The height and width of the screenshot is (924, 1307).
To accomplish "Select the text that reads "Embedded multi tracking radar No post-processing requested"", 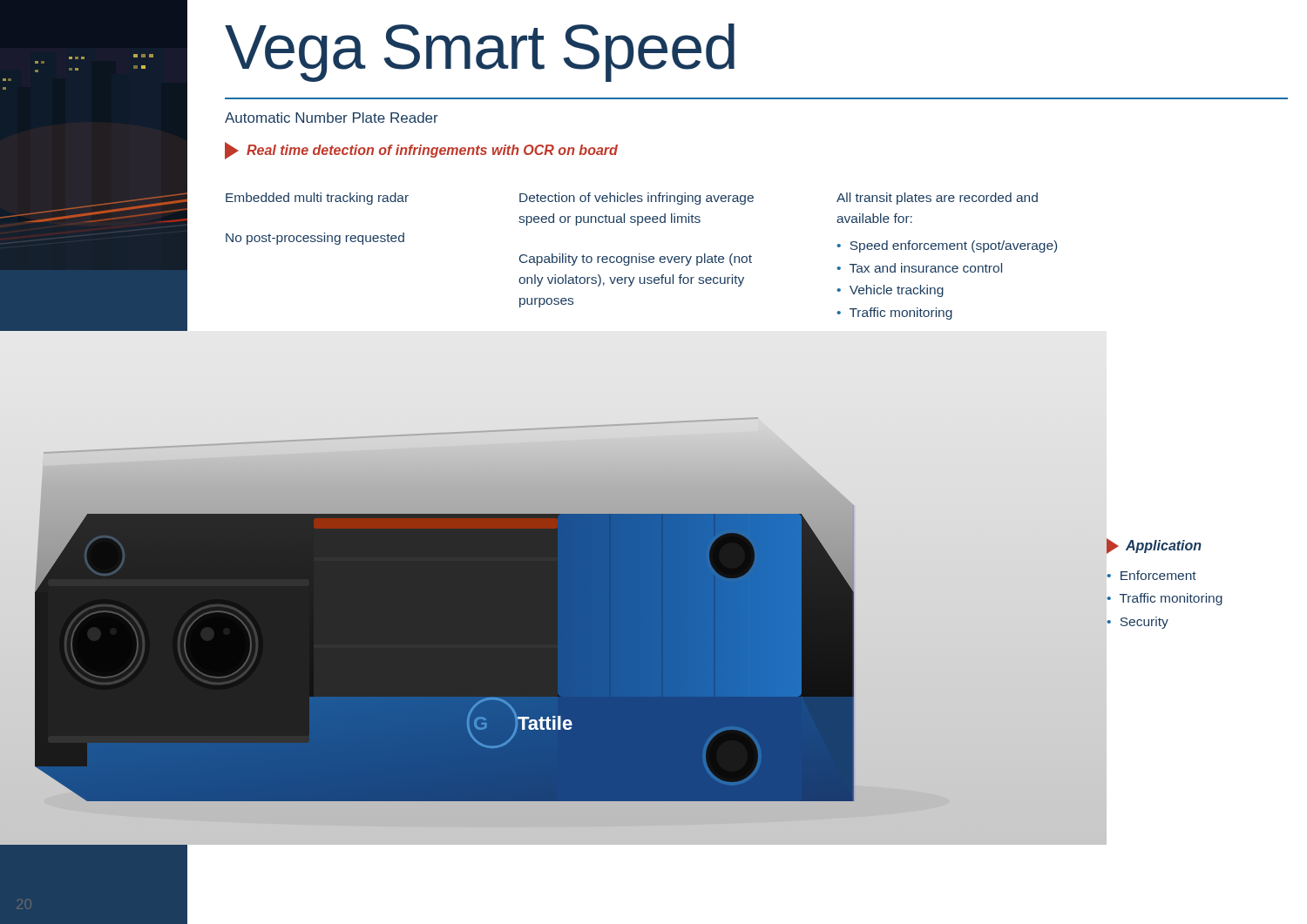I will point(317,199).
